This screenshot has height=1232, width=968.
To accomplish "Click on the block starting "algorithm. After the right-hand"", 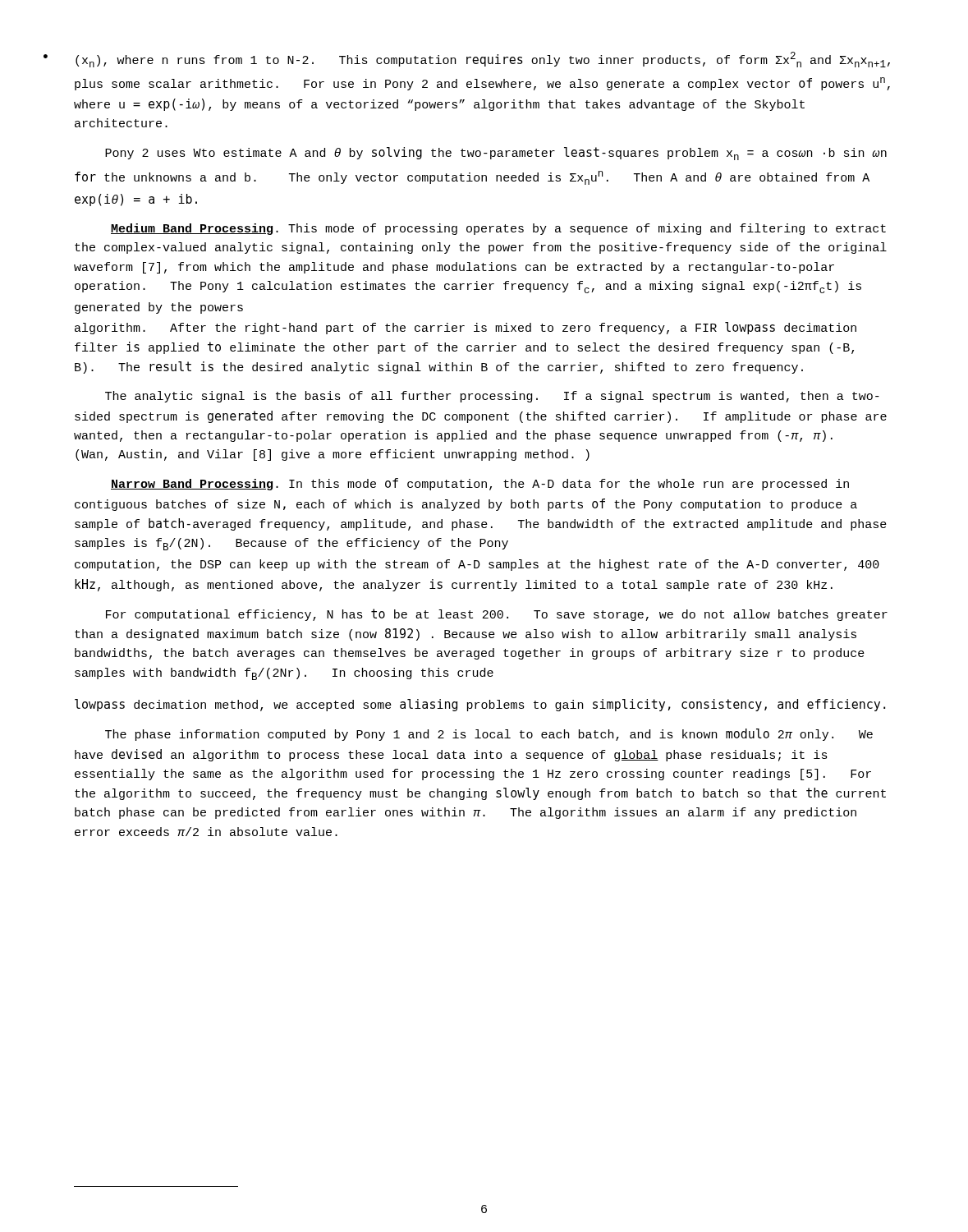I will pyautogui.click(x=466, y=348).
